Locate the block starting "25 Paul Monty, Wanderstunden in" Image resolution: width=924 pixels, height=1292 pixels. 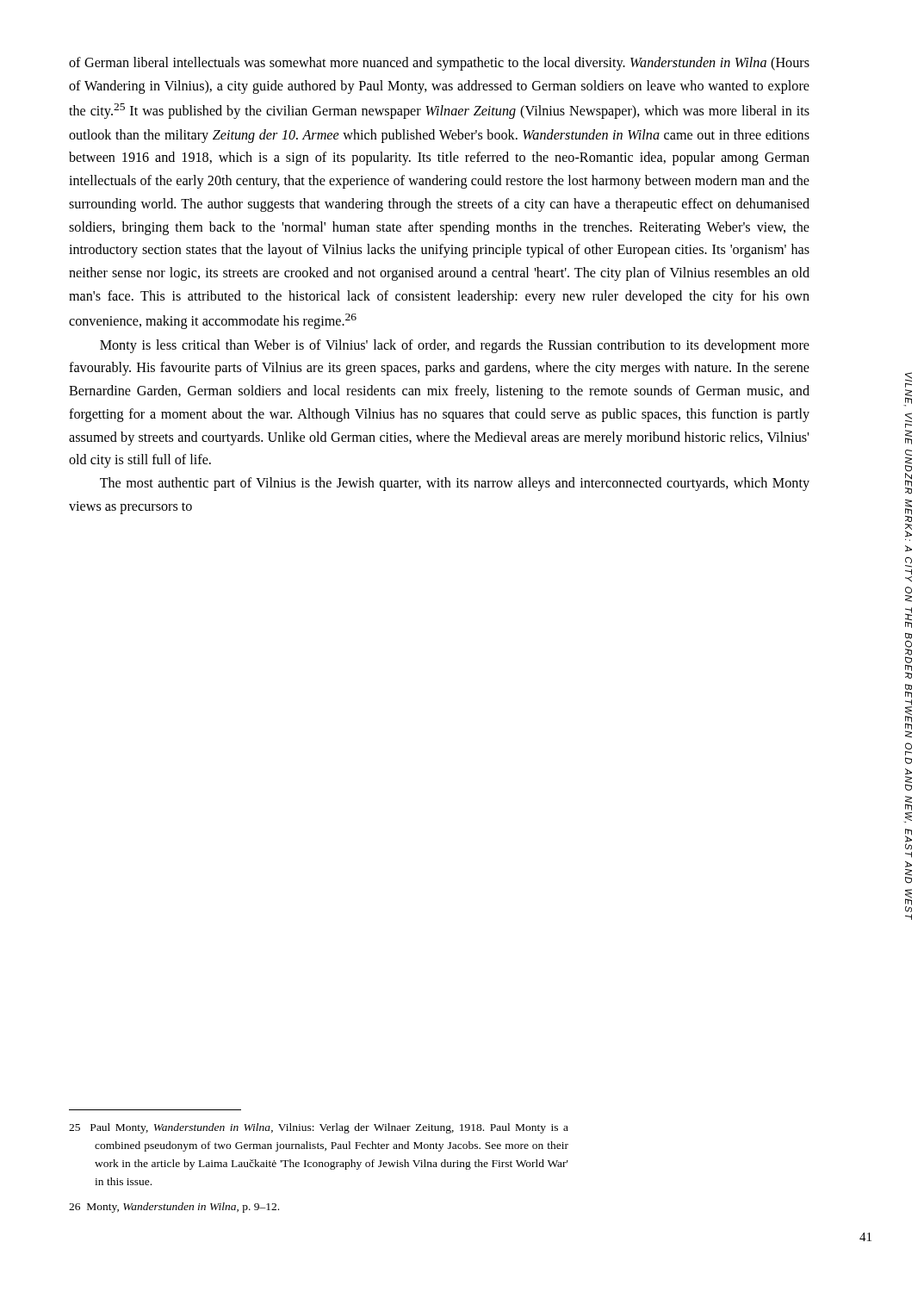click(x=319, y=1154)
